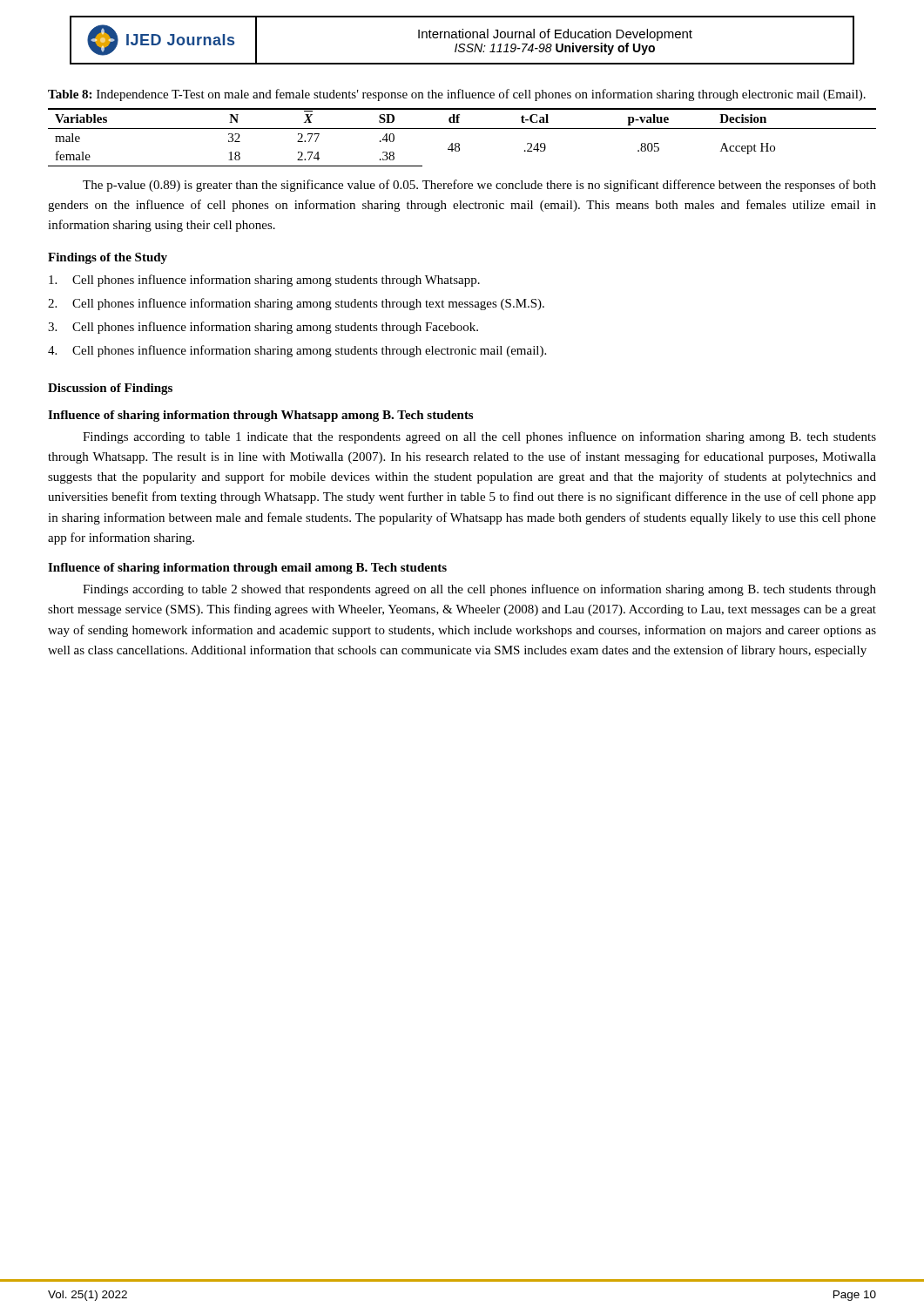Viewport: 924px width, 1307px height.
Task: Where does it say "Discussion of Findings"?
Action: click(110, 387)
